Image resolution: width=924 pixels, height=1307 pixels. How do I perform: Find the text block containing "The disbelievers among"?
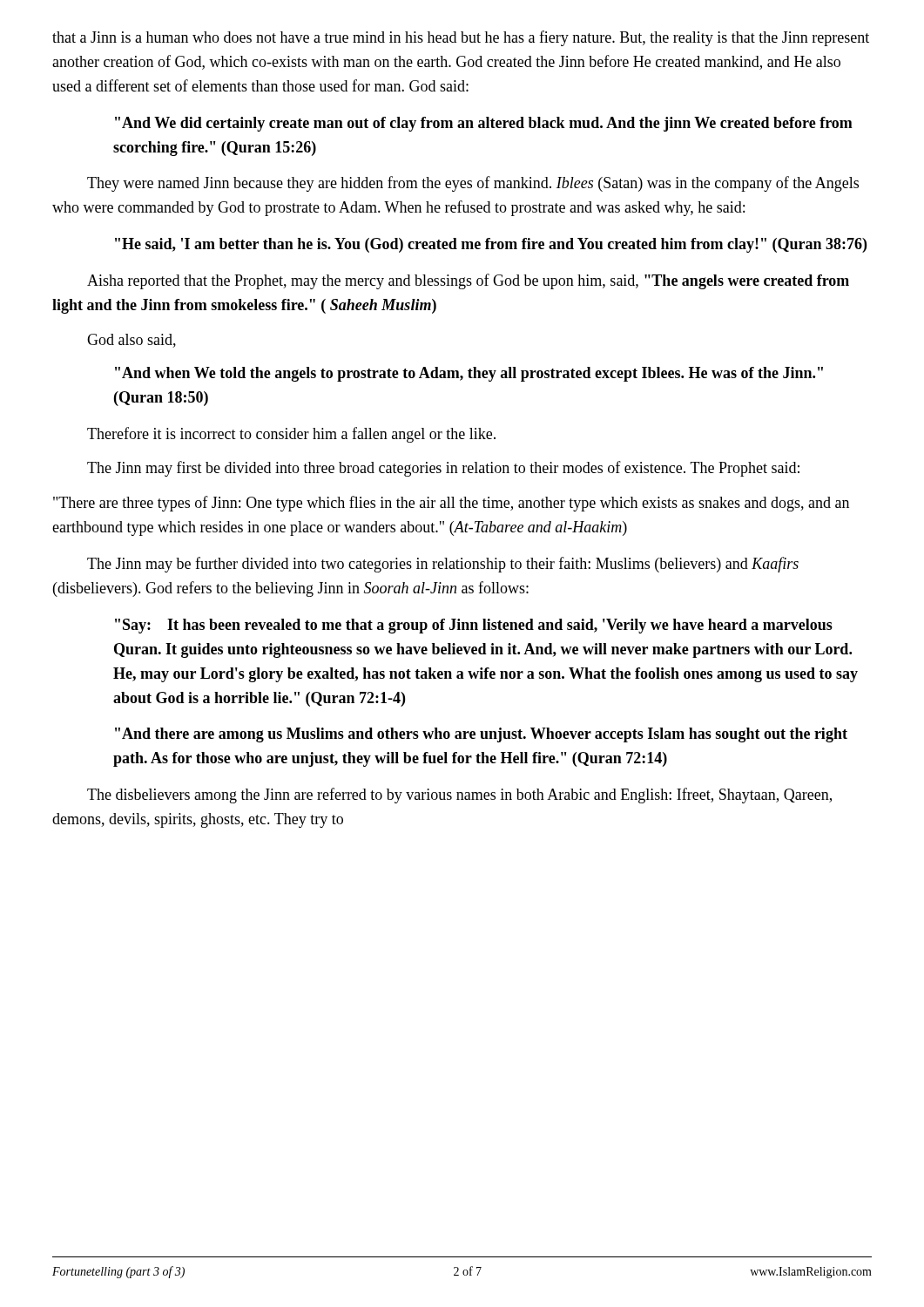pyautogui.click(x=443, y=807)
